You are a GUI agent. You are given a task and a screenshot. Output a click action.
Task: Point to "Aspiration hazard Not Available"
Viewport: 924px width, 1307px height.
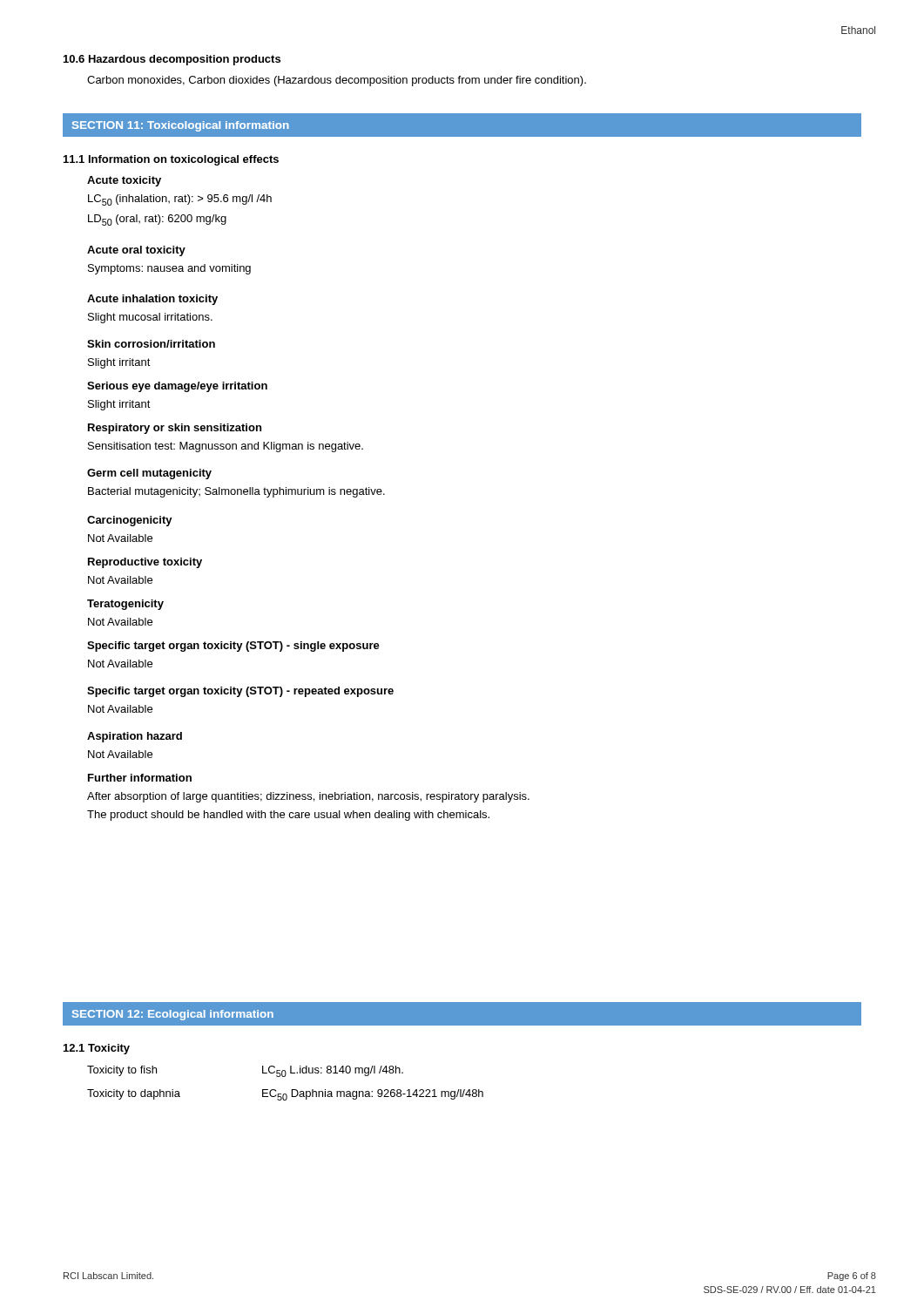pos(135,745)
